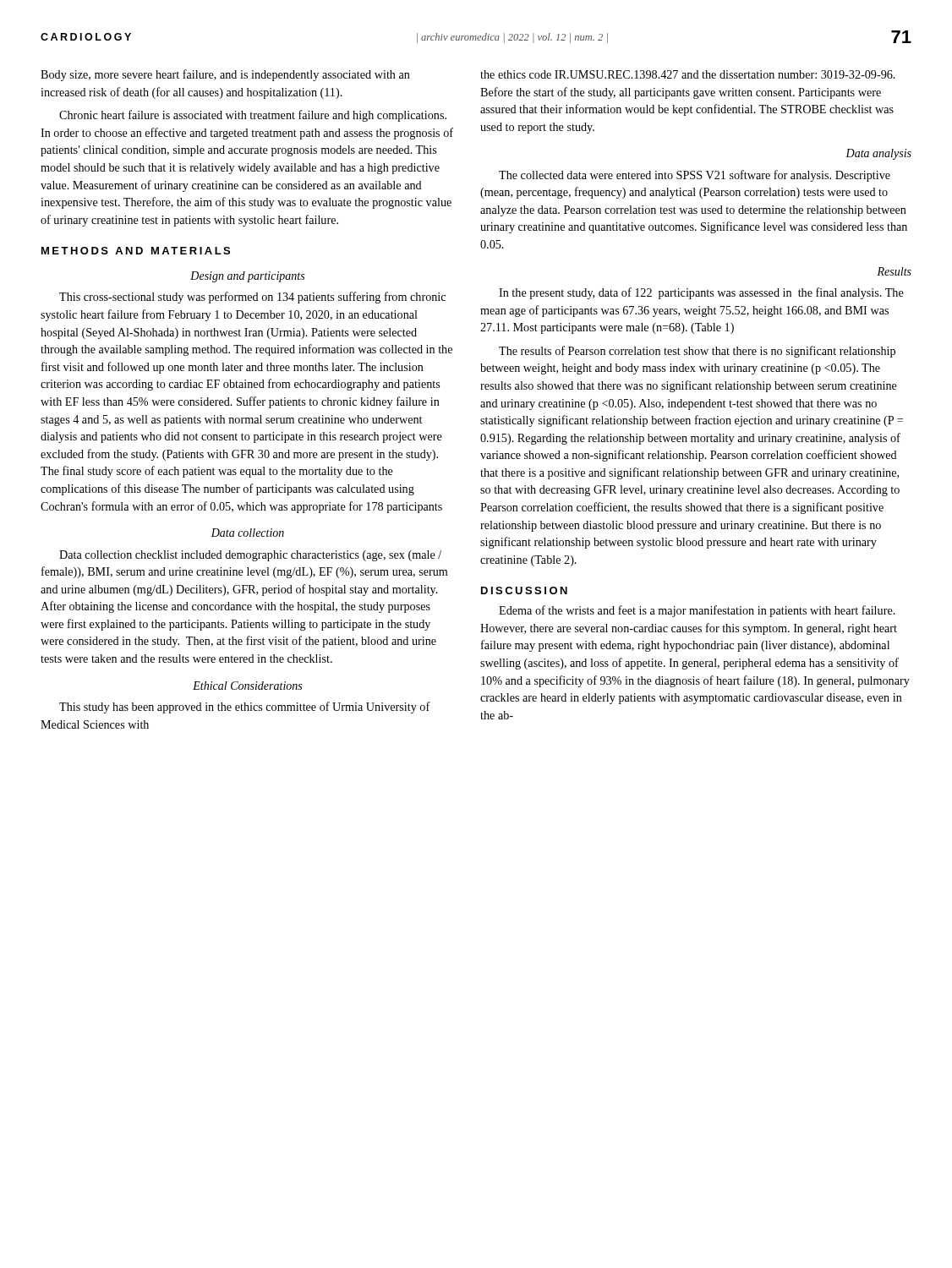
Task: Click on the text block containing "In the present study, data"
Action: pos(696,426)
